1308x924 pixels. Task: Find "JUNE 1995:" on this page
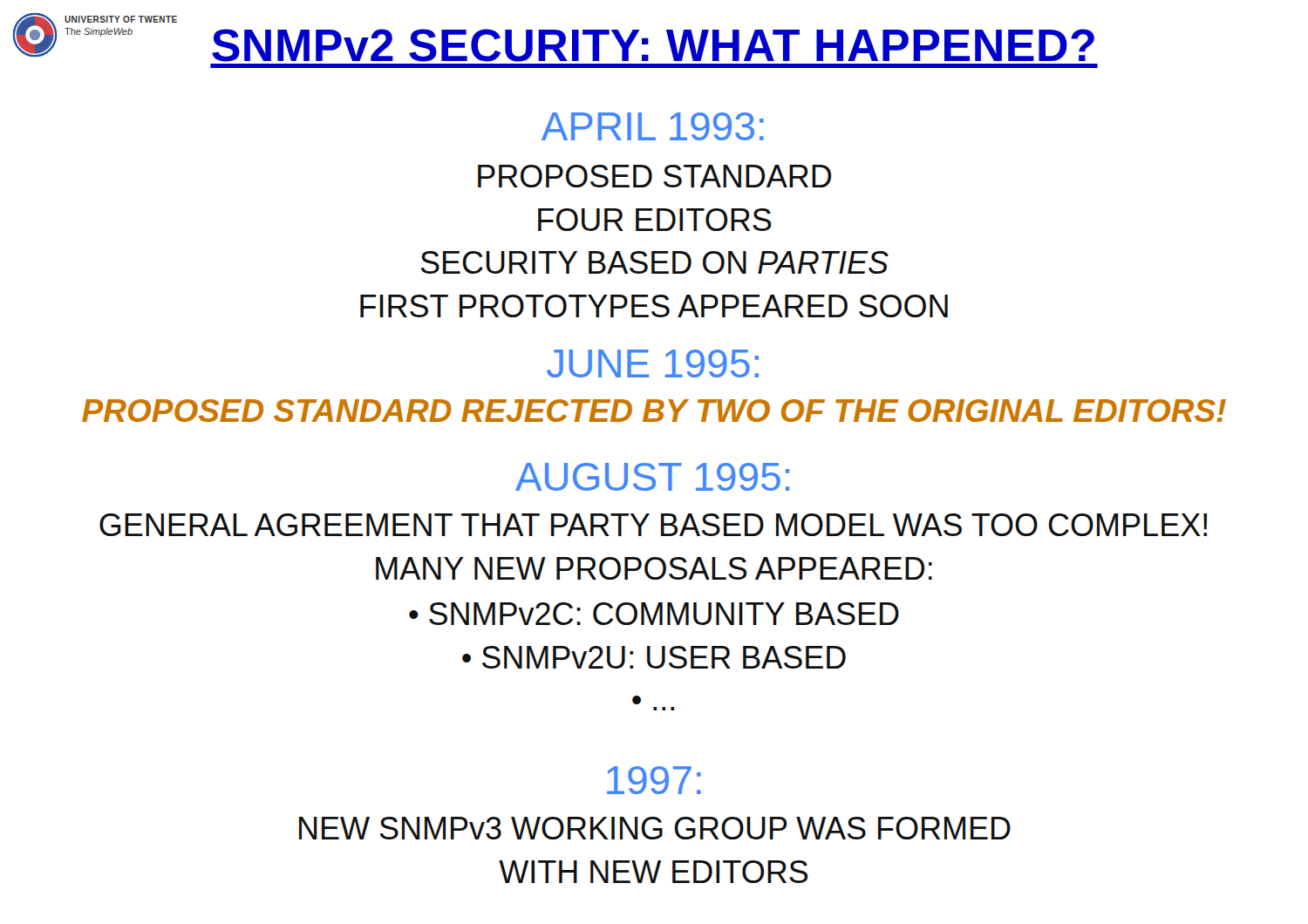point(654,364)
